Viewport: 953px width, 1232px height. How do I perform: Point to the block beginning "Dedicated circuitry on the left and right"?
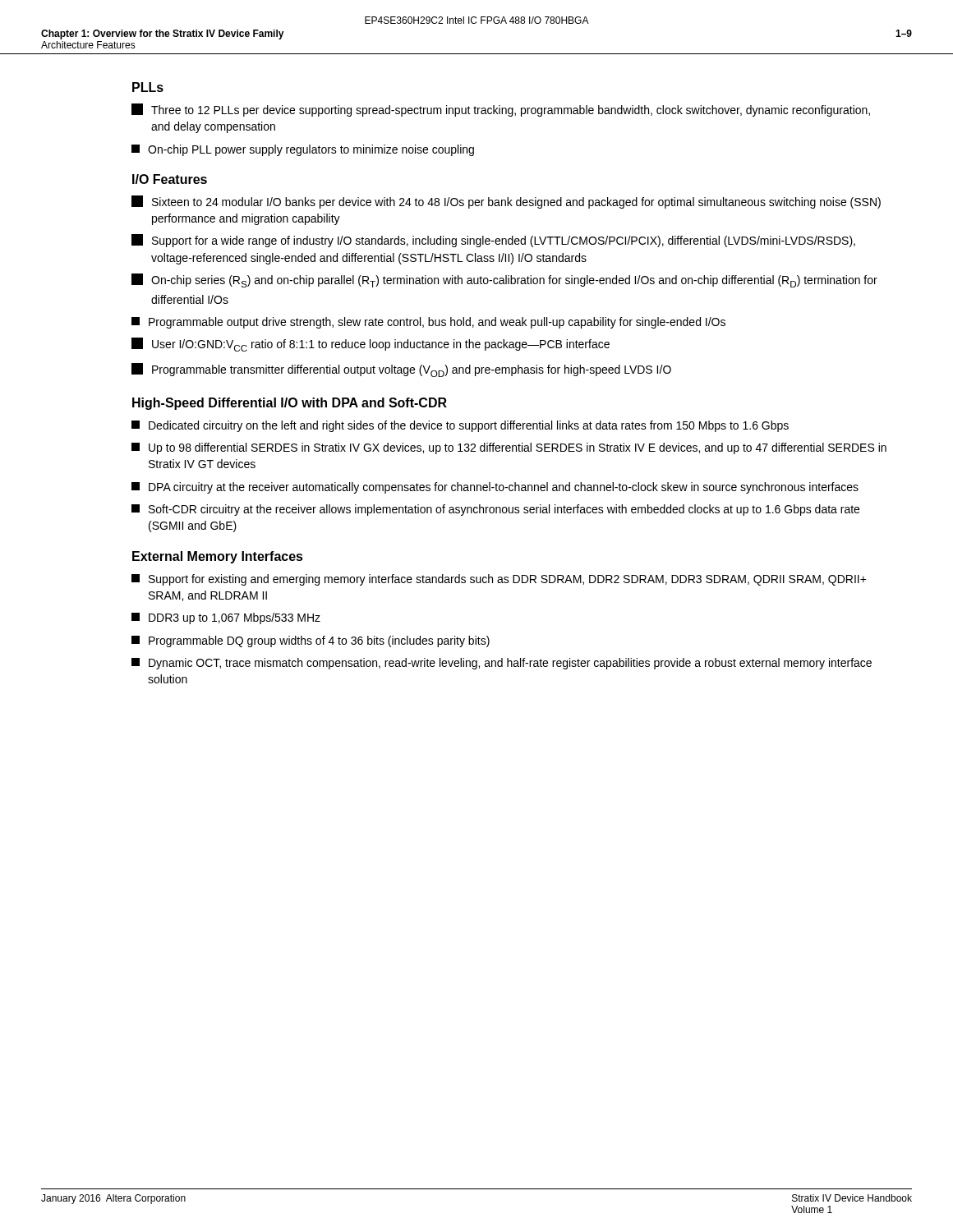[509, 425]
